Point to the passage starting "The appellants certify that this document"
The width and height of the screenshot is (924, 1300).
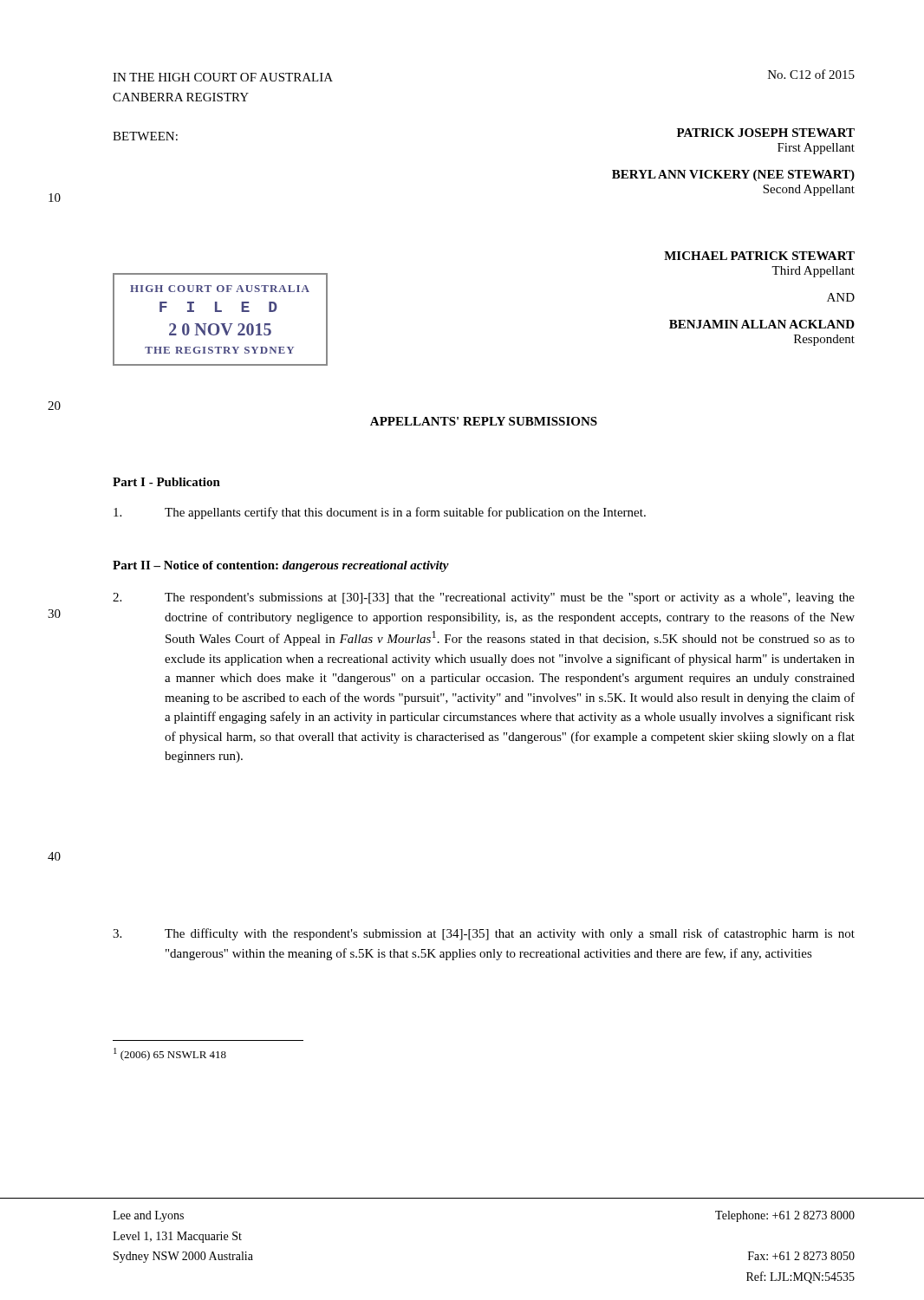point(484,512)
